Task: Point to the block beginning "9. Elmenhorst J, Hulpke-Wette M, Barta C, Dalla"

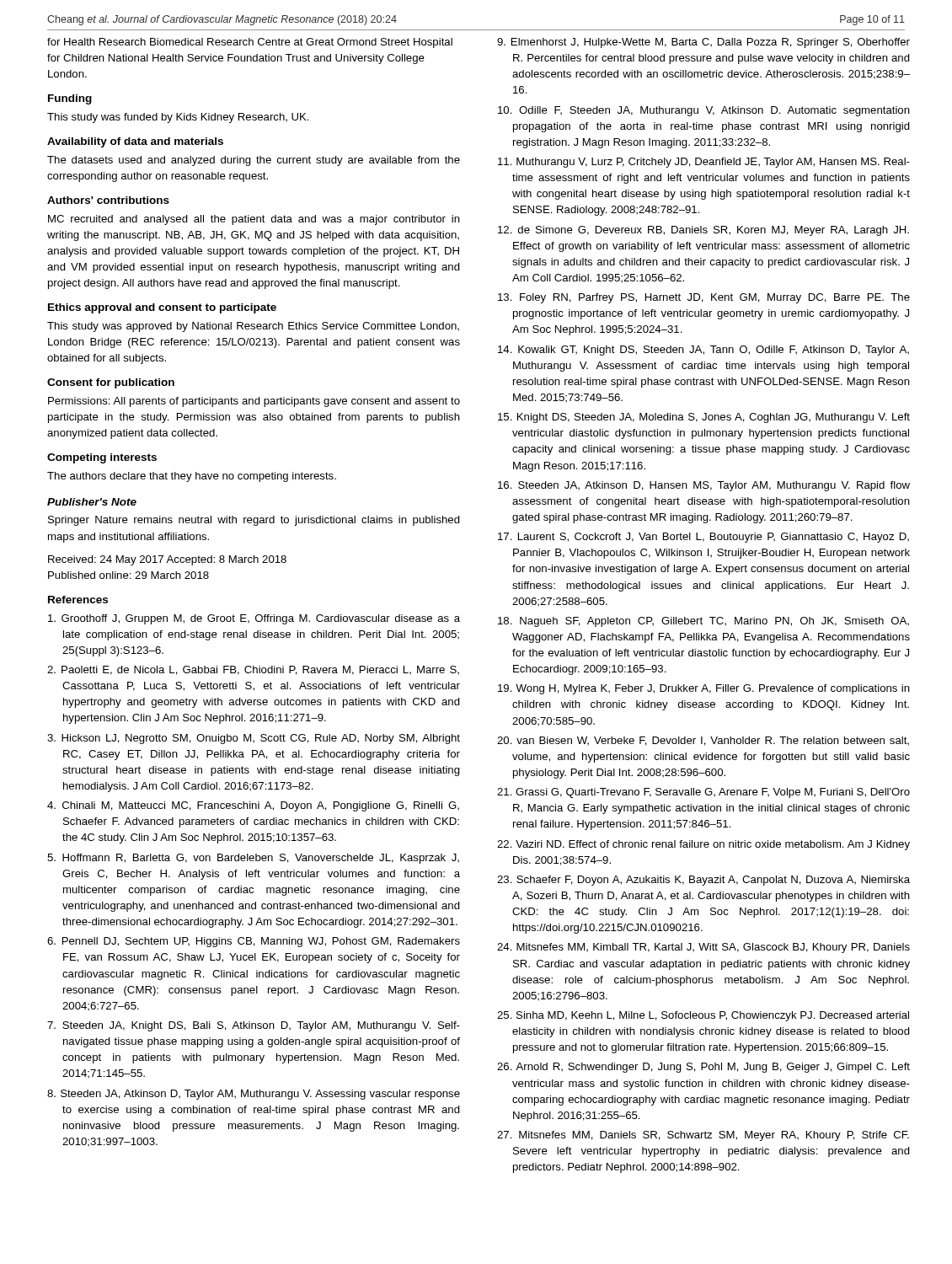Action: (703, 66)
